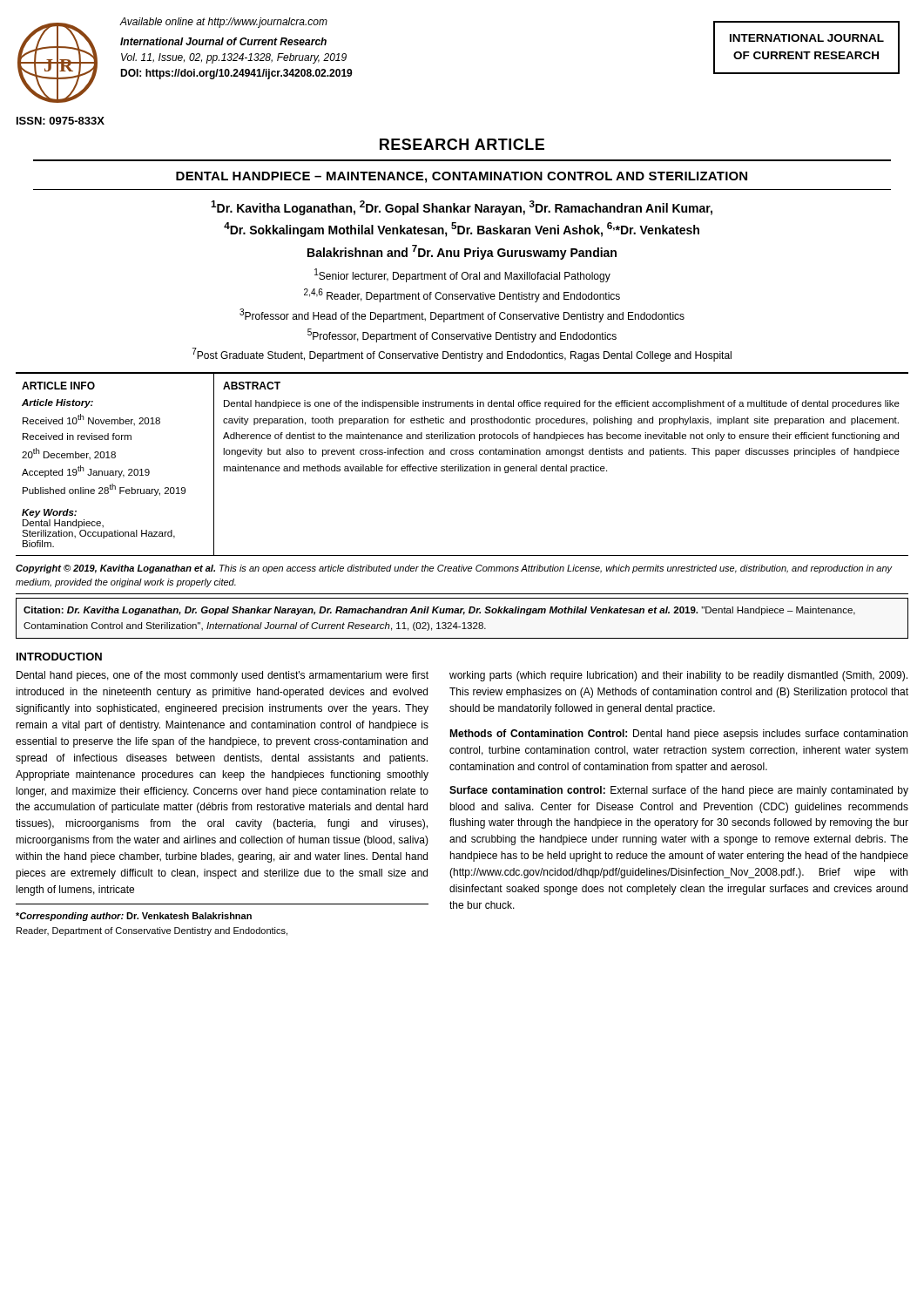Select the block starting "ISSN: 0975-833X"

(60, 121)
